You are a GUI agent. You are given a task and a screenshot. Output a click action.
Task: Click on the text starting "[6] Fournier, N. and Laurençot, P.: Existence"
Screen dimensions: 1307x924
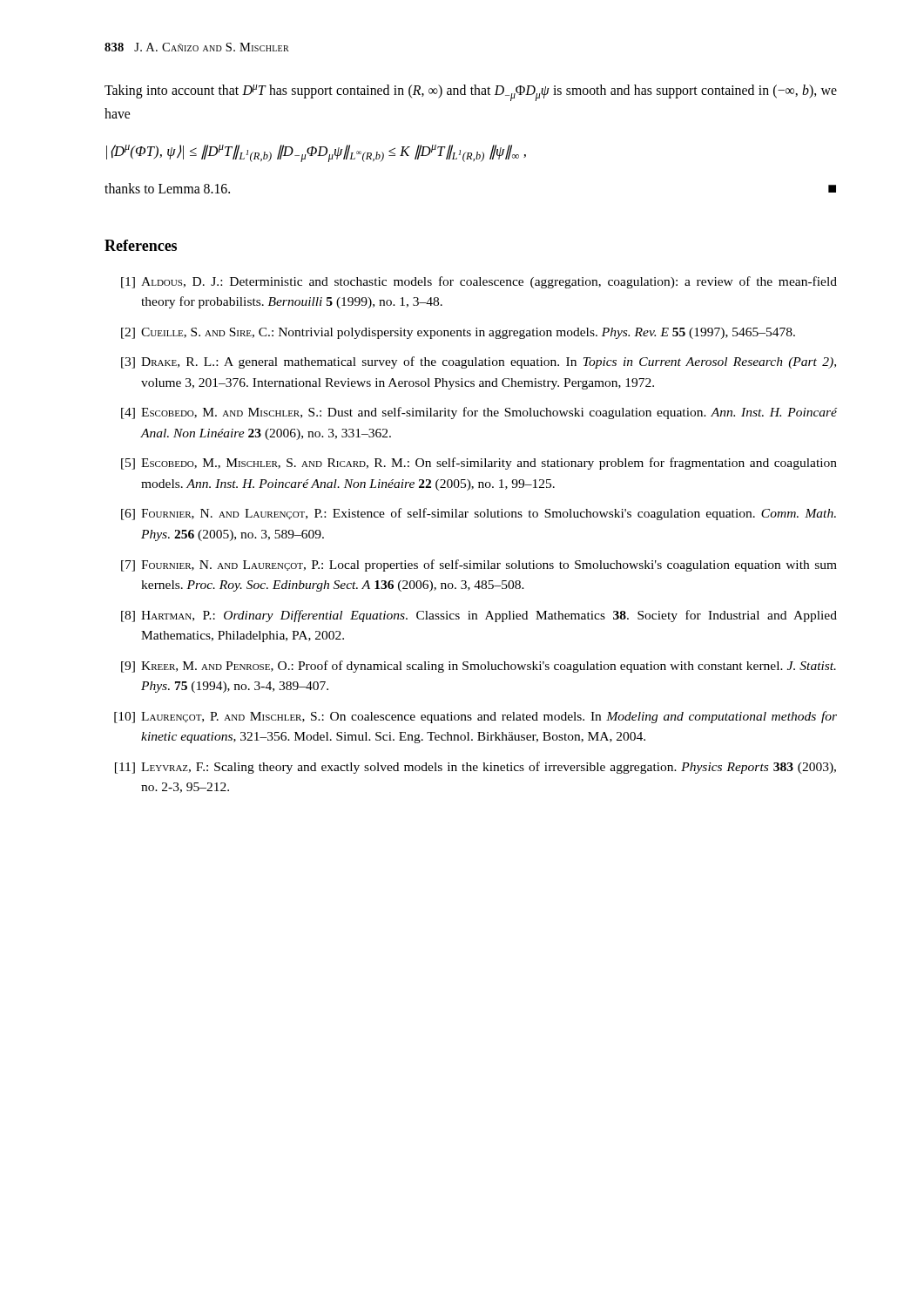(x=471, y=524)
